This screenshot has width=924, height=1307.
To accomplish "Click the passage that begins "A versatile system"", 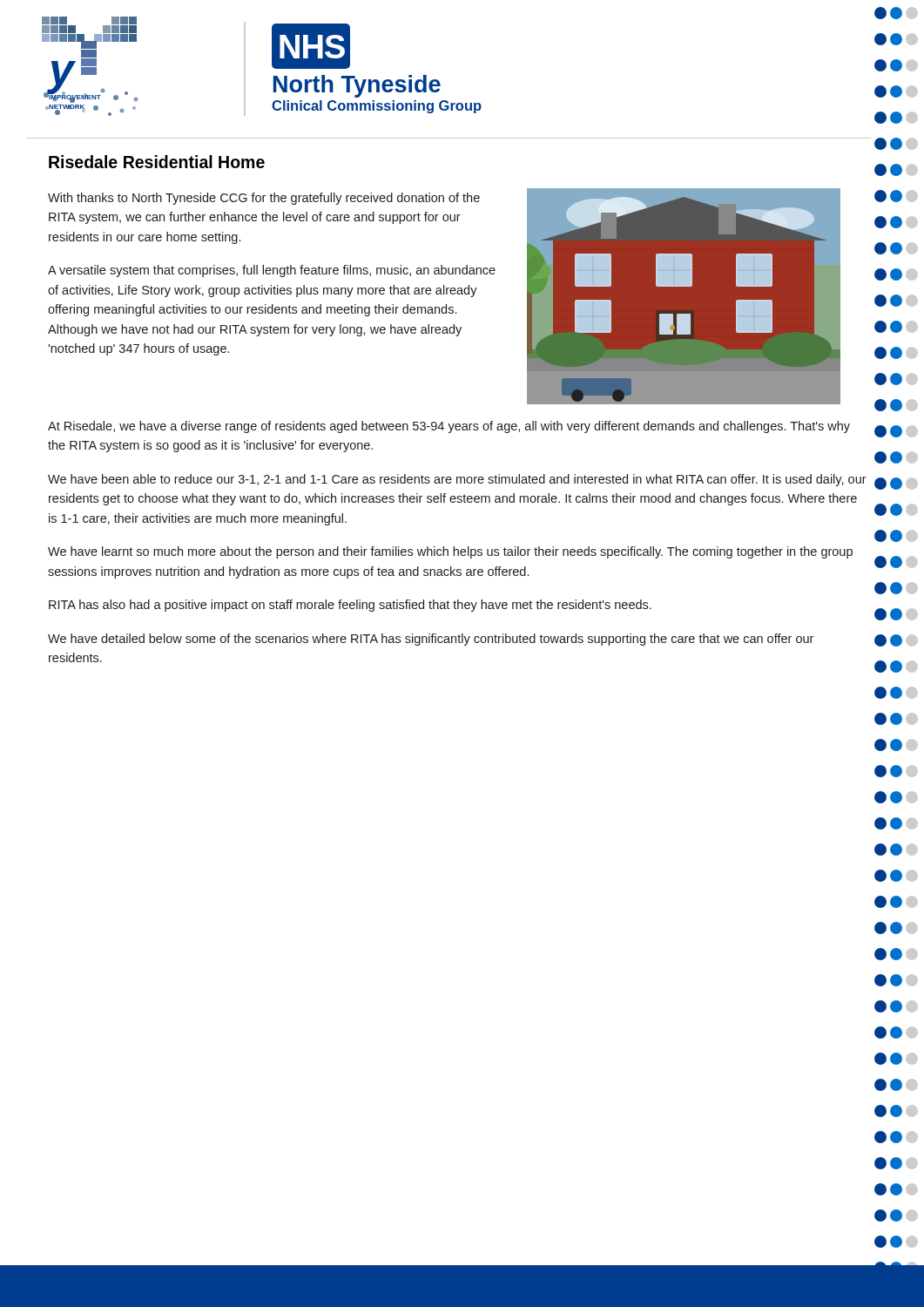I will tap(272, 310).
